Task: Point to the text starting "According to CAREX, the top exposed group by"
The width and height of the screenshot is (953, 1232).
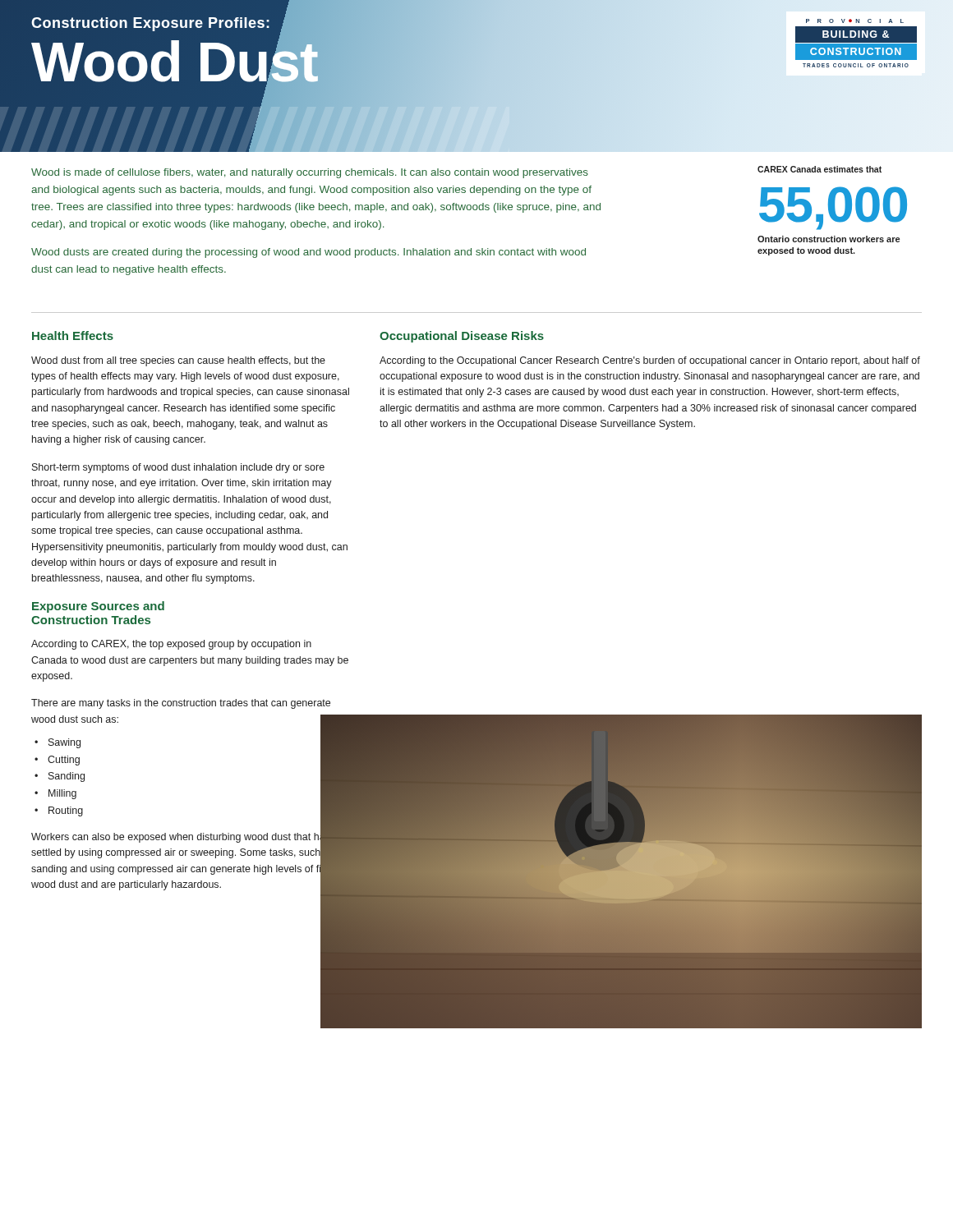Action: click(191, 661)
